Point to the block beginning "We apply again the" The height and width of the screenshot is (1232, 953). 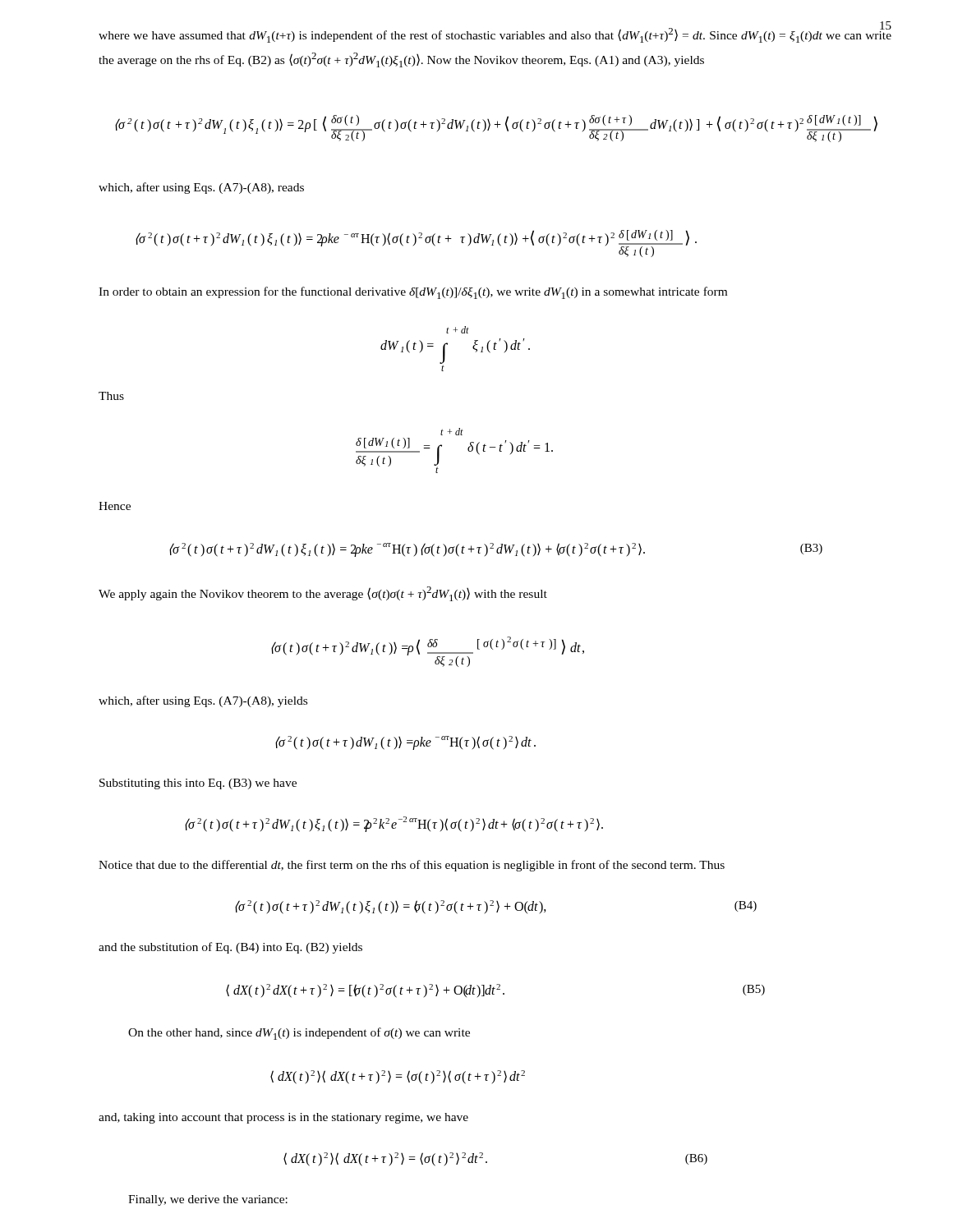[x=495, y=594]
